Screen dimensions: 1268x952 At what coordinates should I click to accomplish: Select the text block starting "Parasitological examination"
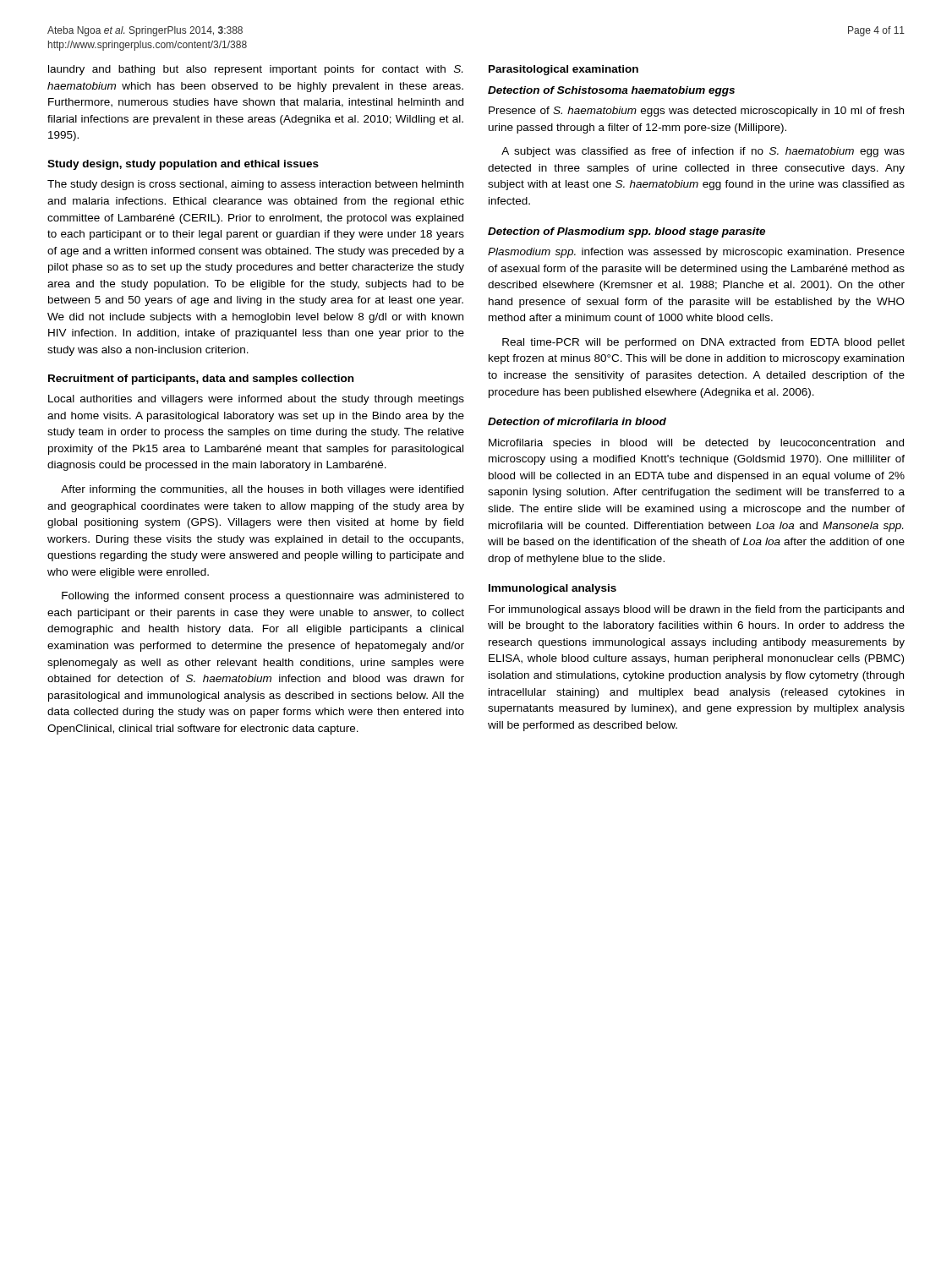pyautogui.click(x=563, y=69)
